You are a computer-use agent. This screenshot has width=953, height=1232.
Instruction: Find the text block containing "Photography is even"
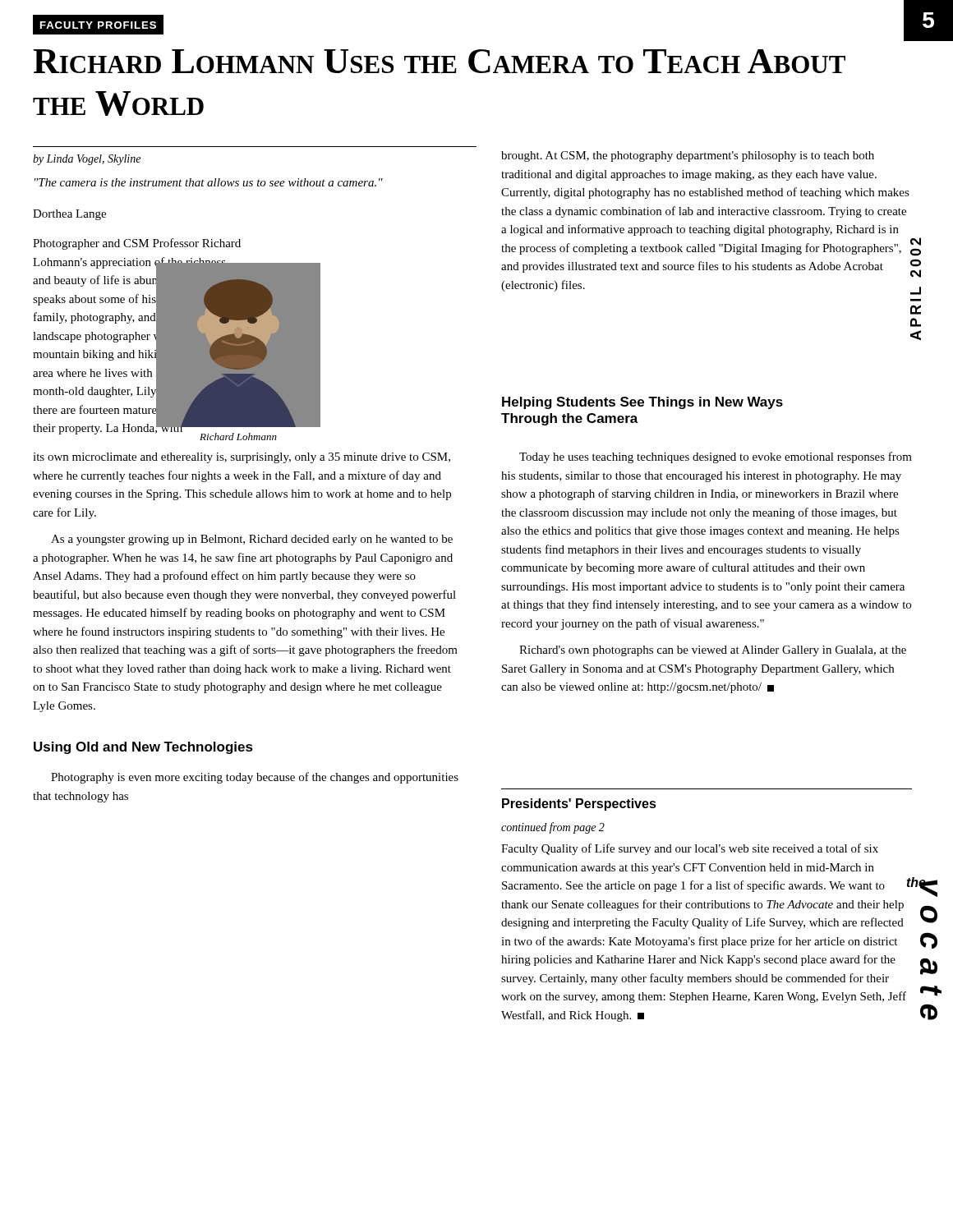click(246, 786)
